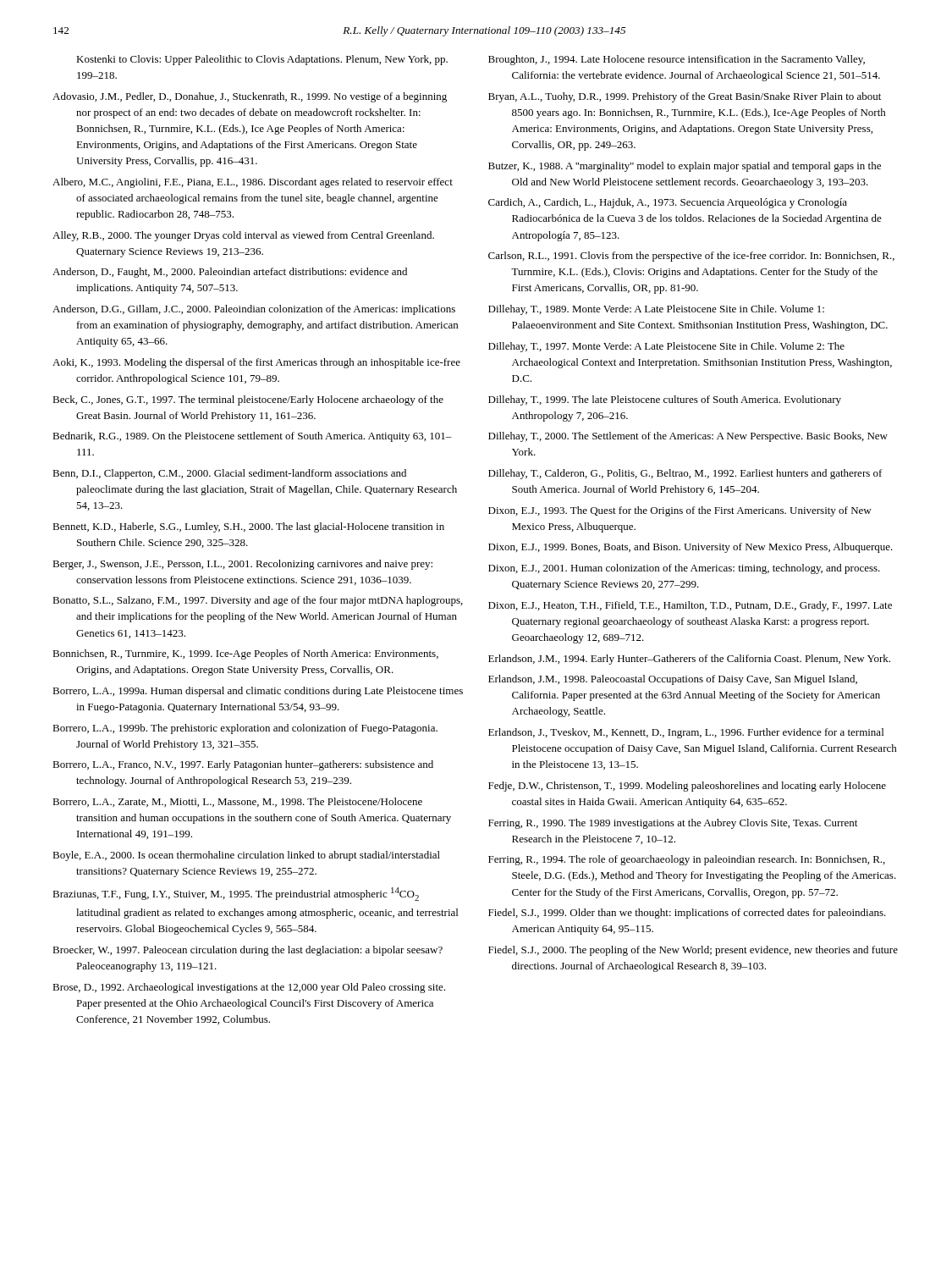Navigate to the region starting "Dixon, E.J., 1999. Bones, Boats, and Bison. University"
This screenshot has height=1270, width=952.
[690, 547]
